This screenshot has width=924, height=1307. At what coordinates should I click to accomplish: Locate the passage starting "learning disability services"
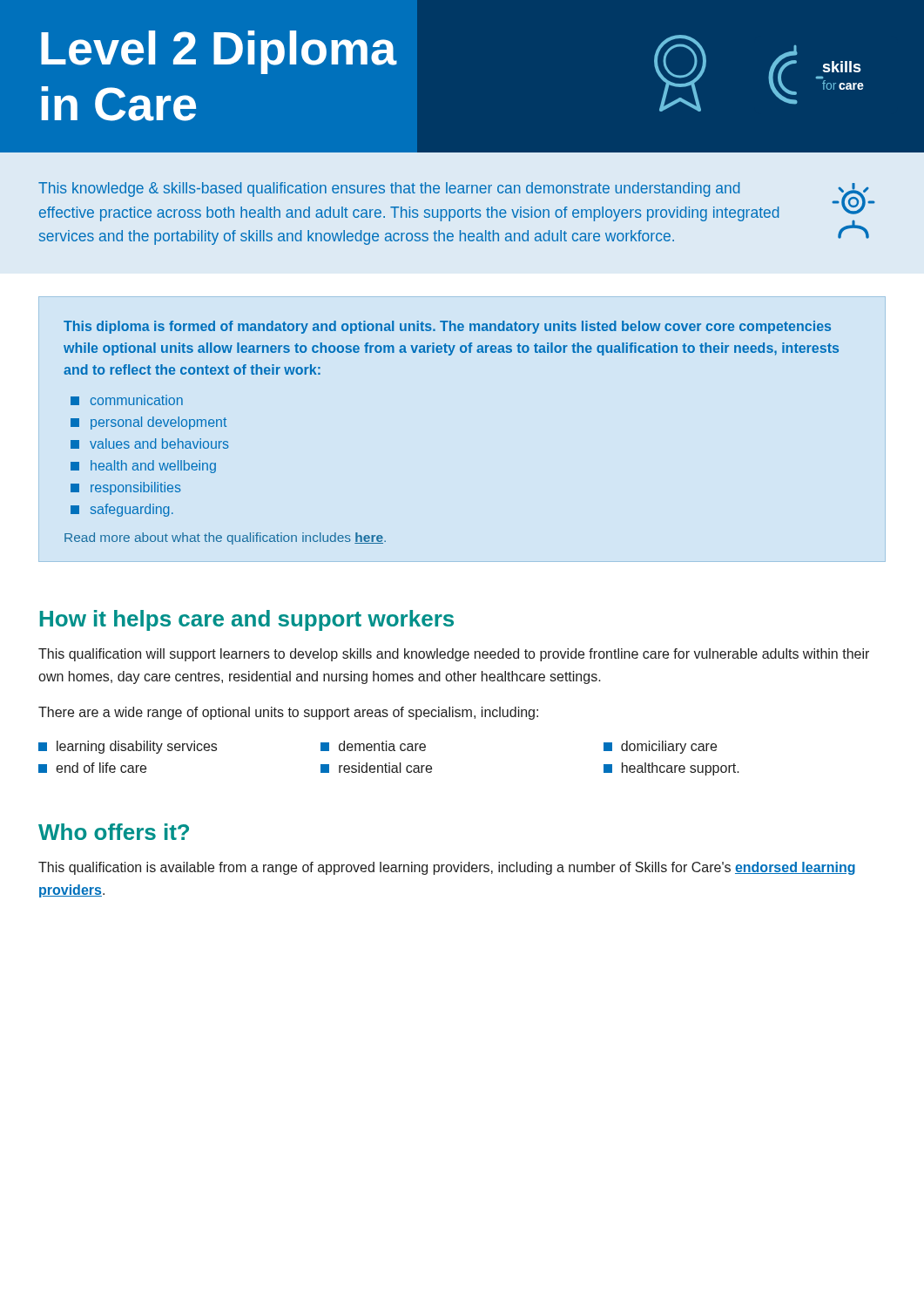[128, 746]
